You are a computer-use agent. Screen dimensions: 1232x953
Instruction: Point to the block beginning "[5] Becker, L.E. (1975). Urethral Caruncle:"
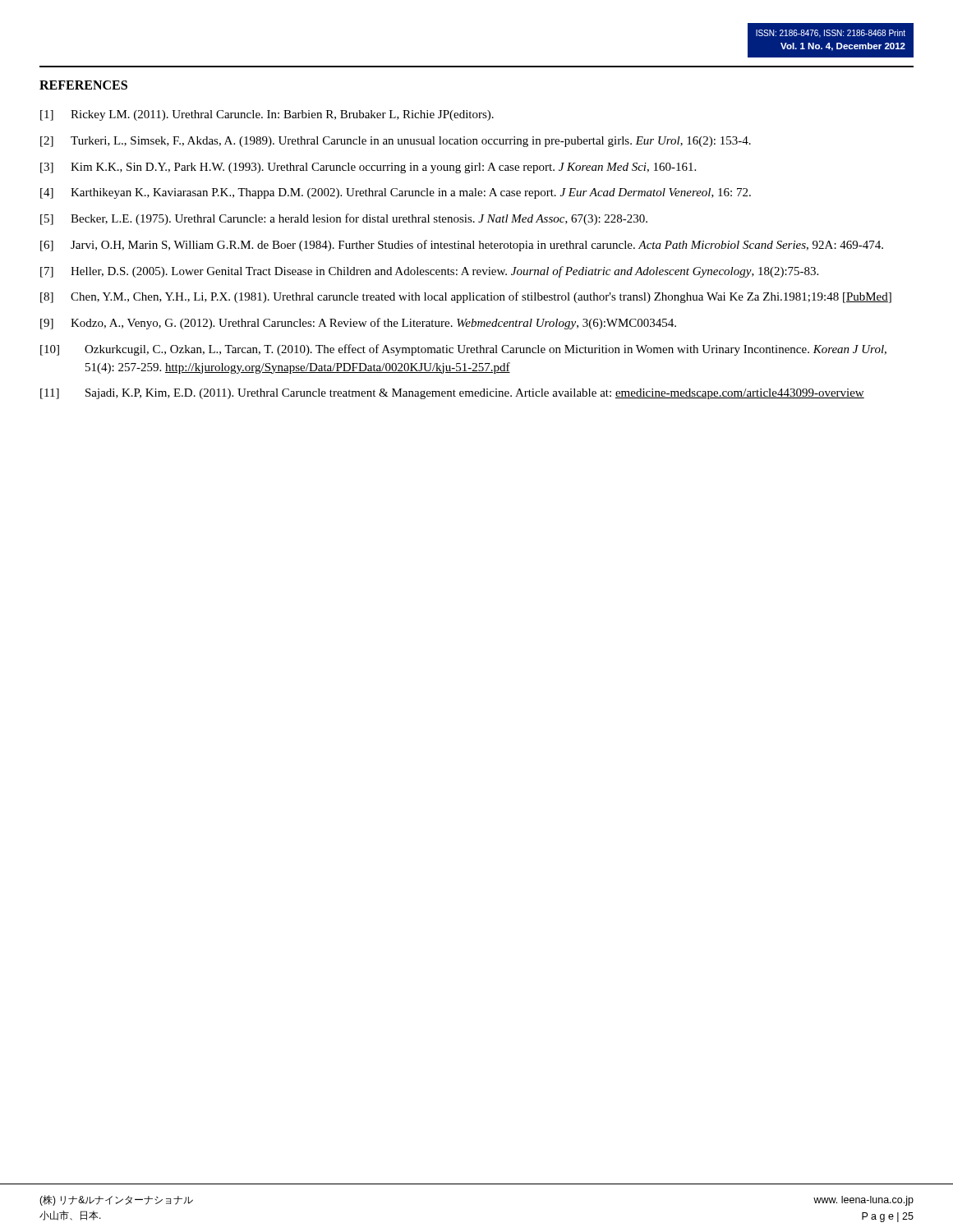[476, 219]
